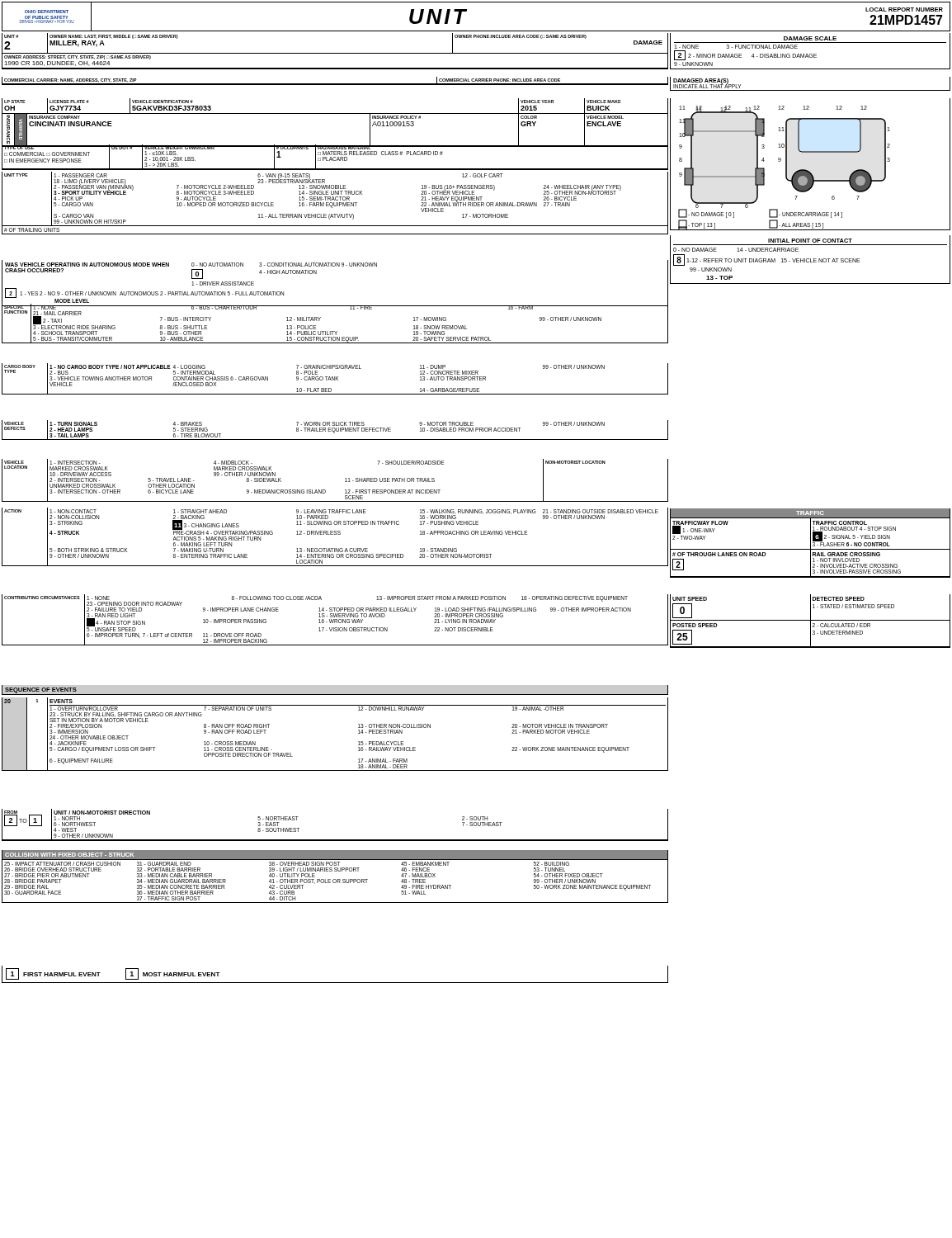This screenshot has width=952, height=1238.
Task: Click on the table containing "UNIT TYPE 1 -"
Action: click(x=335, y=203)
